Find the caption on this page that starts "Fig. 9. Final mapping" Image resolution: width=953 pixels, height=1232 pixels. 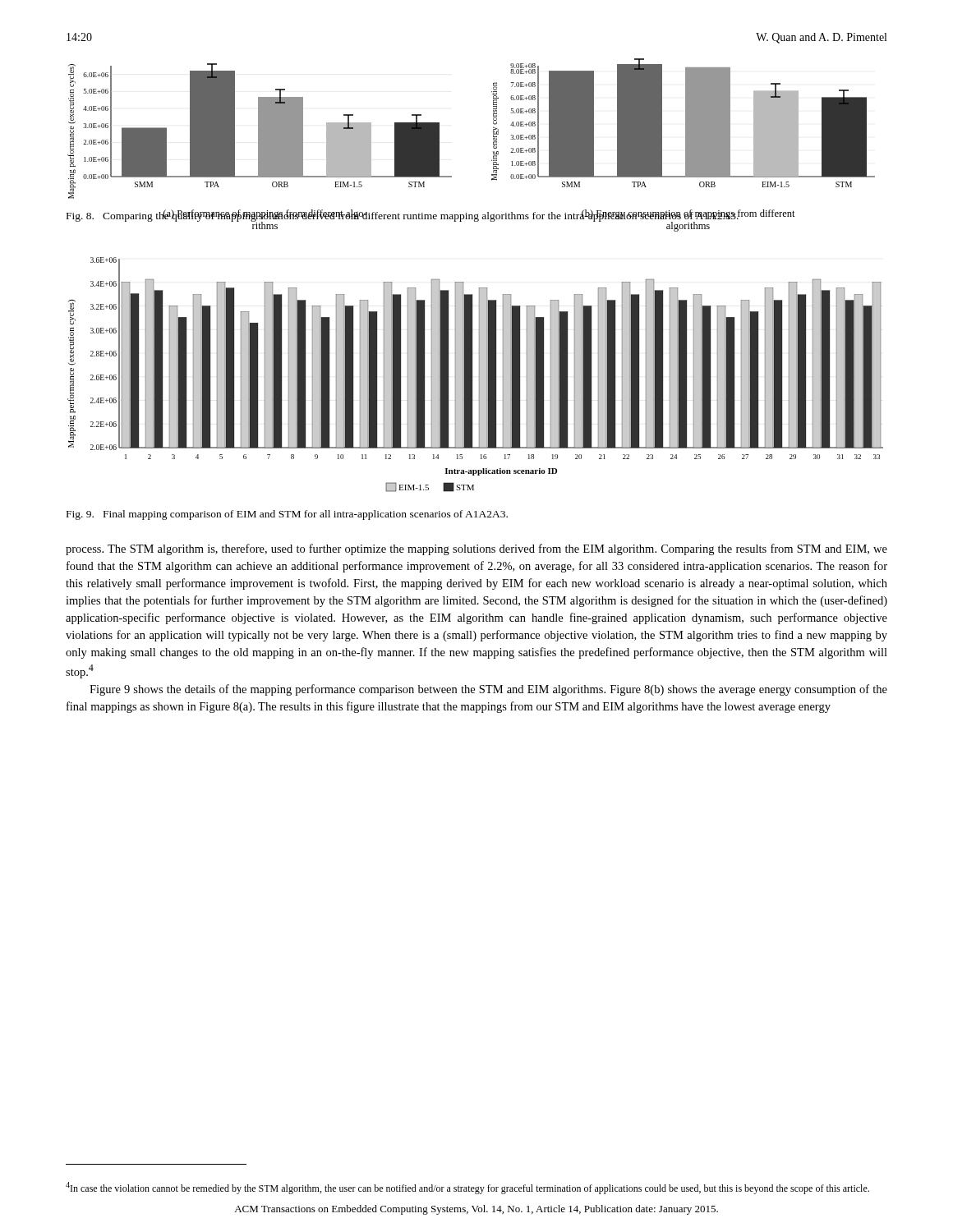point(287,514)
